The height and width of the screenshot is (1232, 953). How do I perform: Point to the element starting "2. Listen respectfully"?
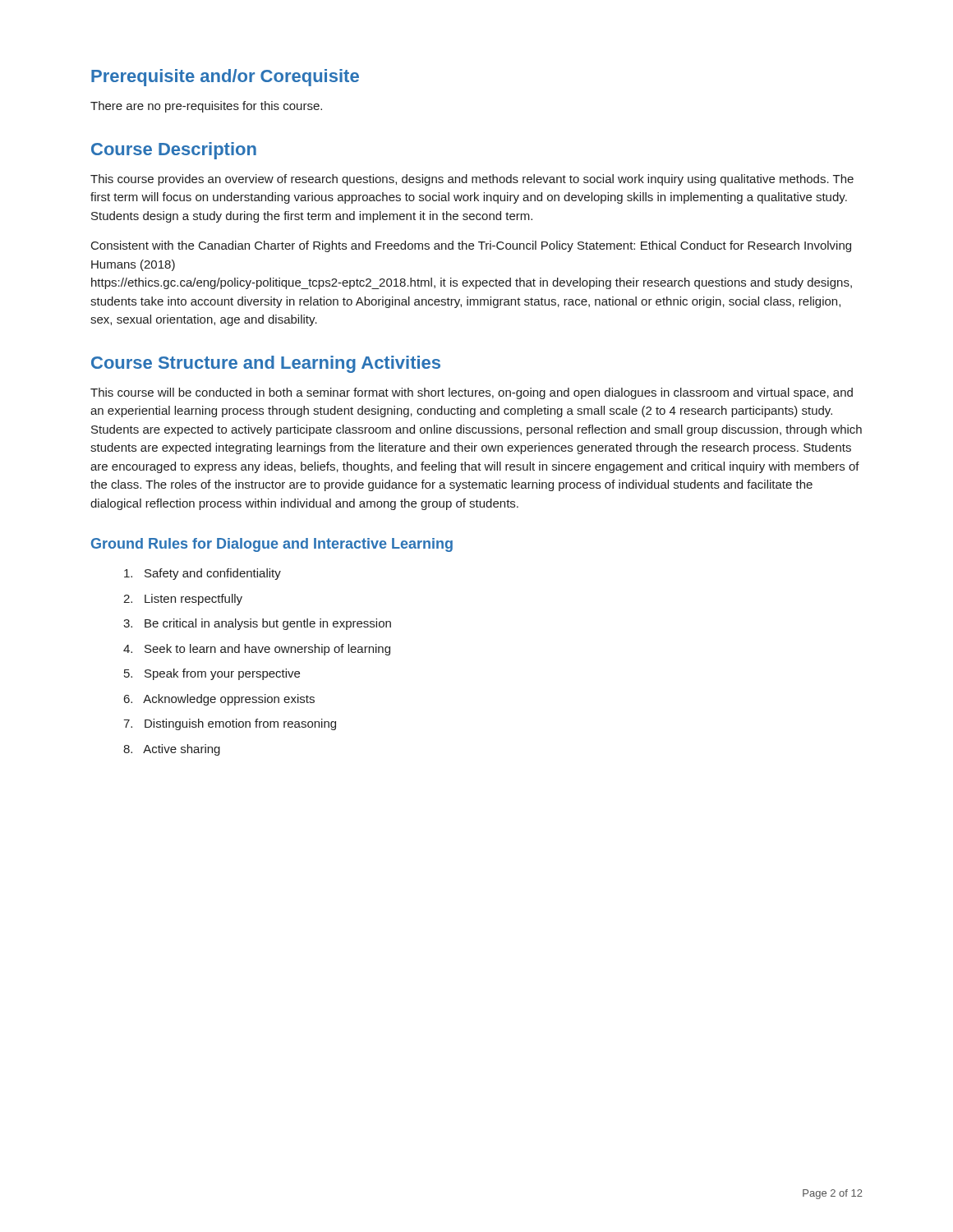pyautogui.click(x=183, y=598)
